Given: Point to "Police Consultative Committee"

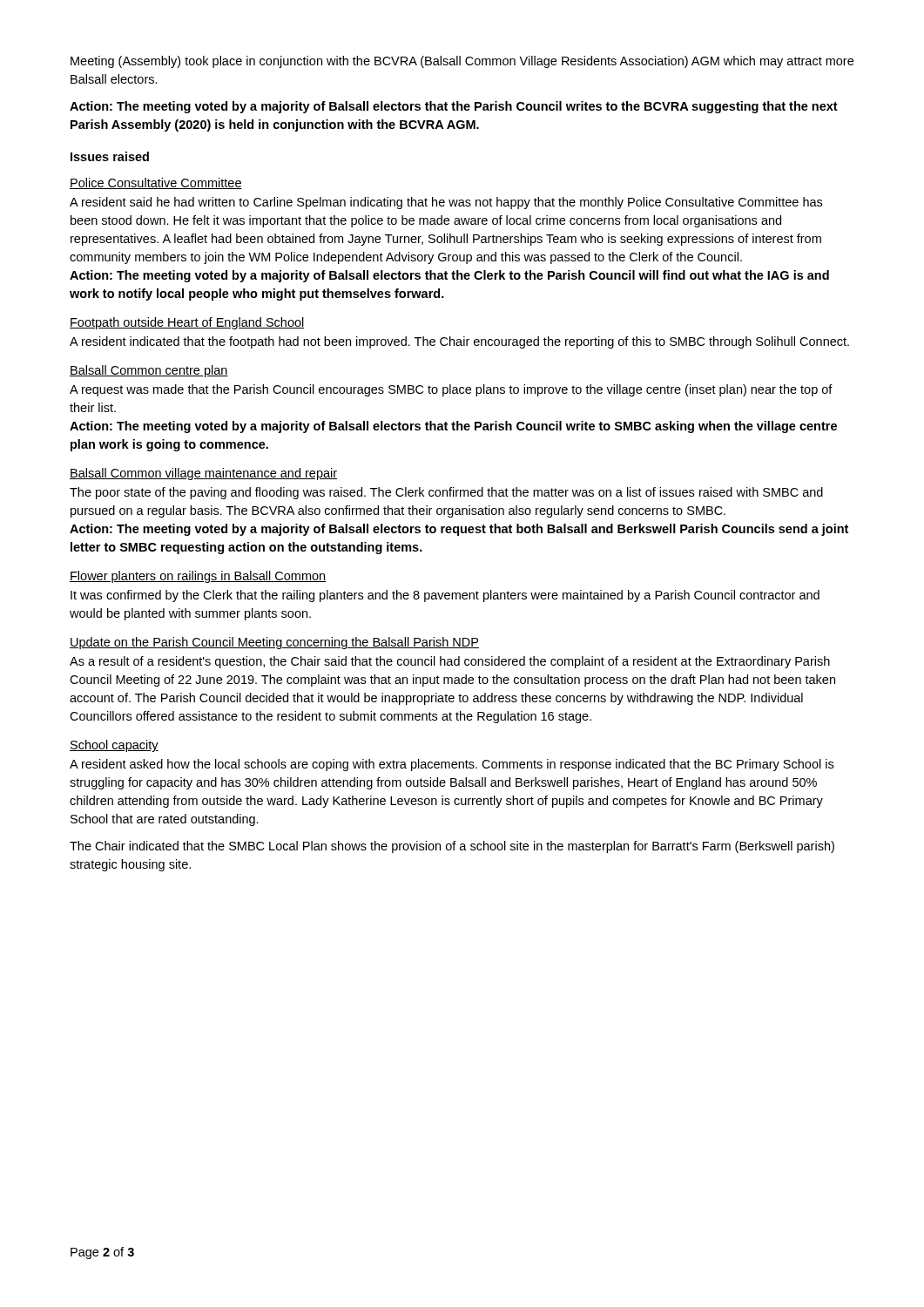Looking at the screenshot, I should coord(156,183).
